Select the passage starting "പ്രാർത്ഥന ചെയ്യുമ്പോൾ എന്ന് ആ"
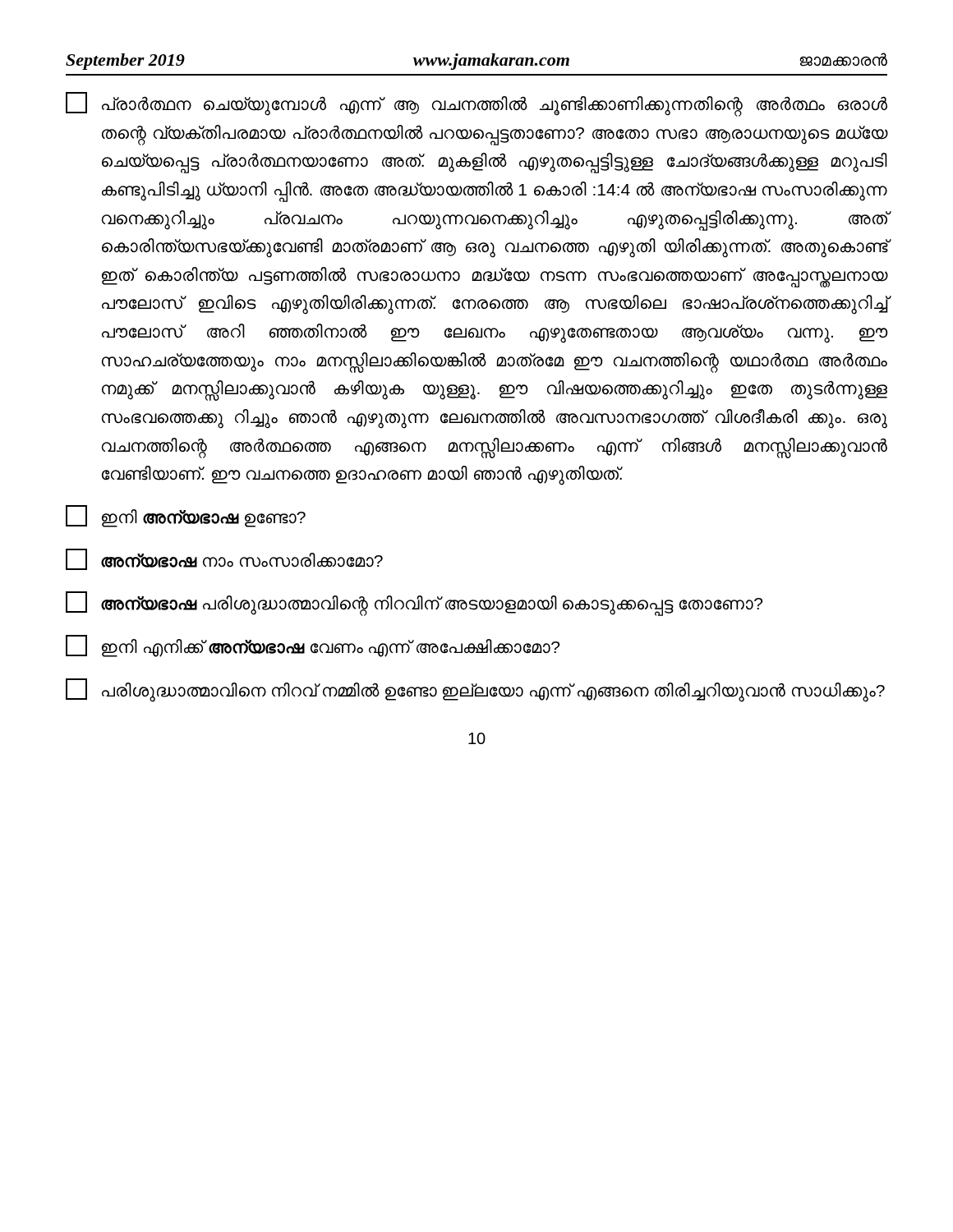Screen dimensions: 1232x953 476,289
